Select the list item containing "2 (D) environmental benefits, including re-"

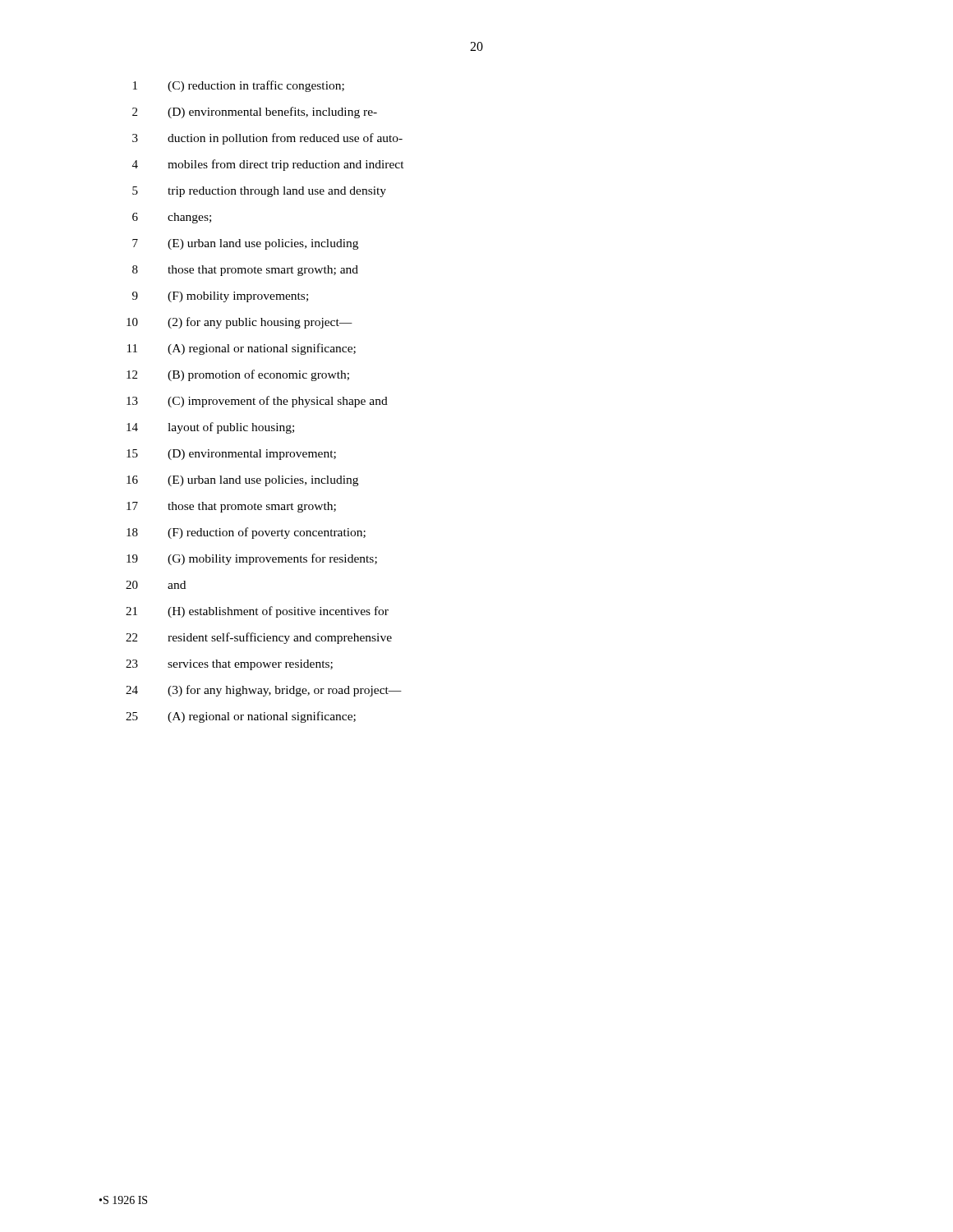click(255, 113)
